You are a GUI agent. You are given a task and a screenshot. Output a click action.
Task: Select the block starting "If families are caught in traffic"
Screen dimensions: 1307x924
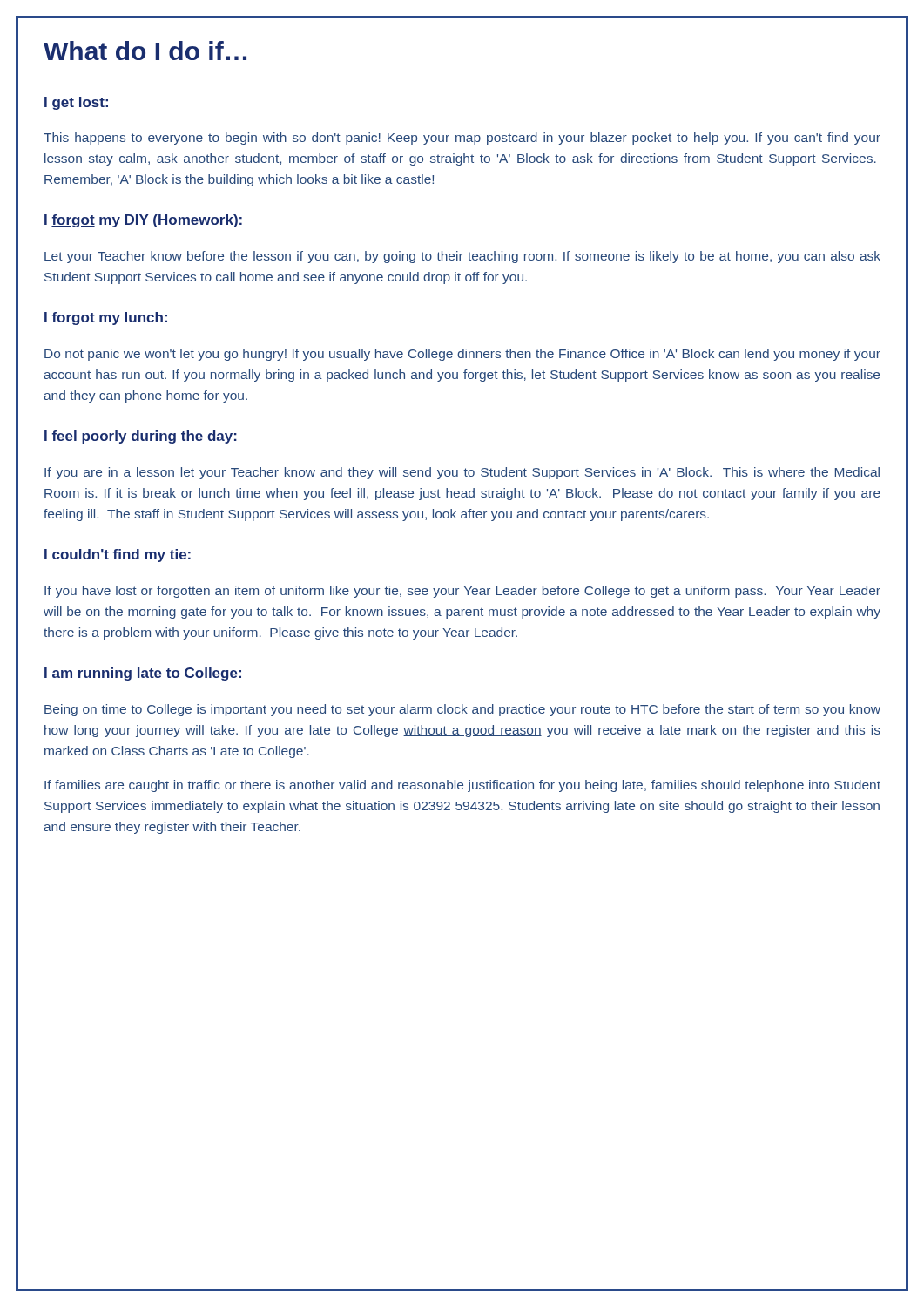(x=462, y=806)
